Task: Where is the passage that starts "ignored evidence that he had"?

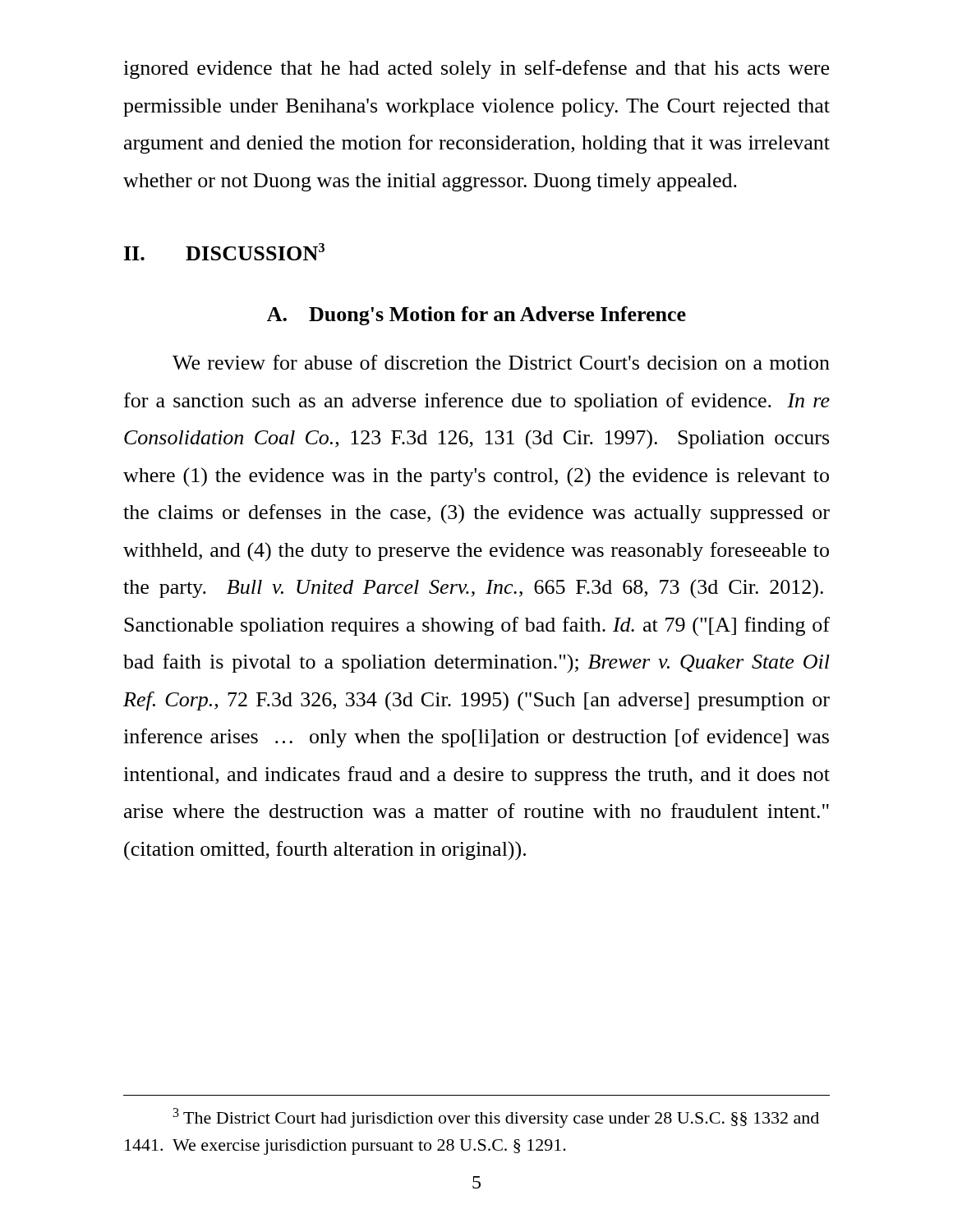Action: [x=476, y=69]
